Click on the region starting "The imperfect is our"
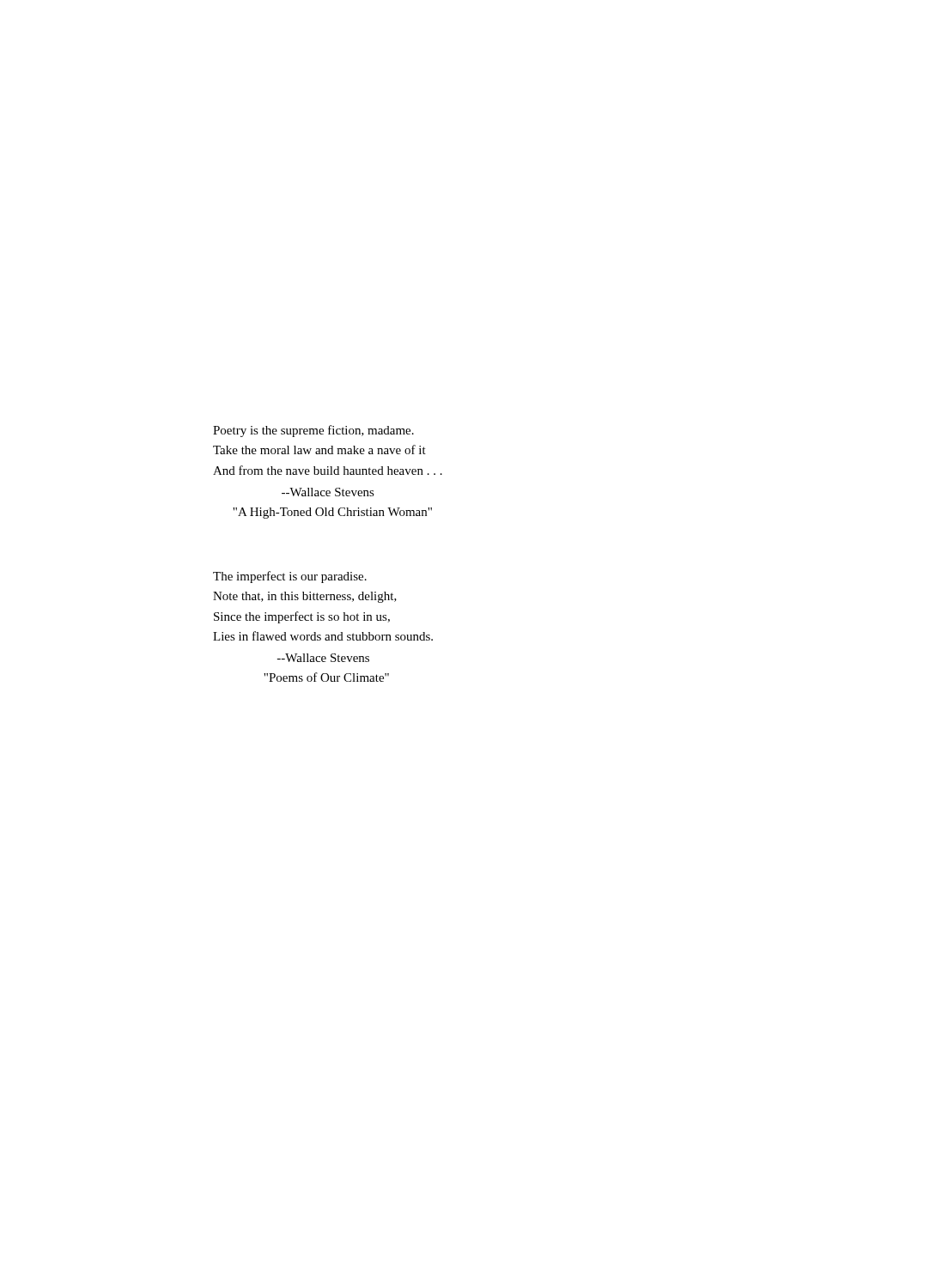This screenshot has height=1288, width=948. click(323, 627)
